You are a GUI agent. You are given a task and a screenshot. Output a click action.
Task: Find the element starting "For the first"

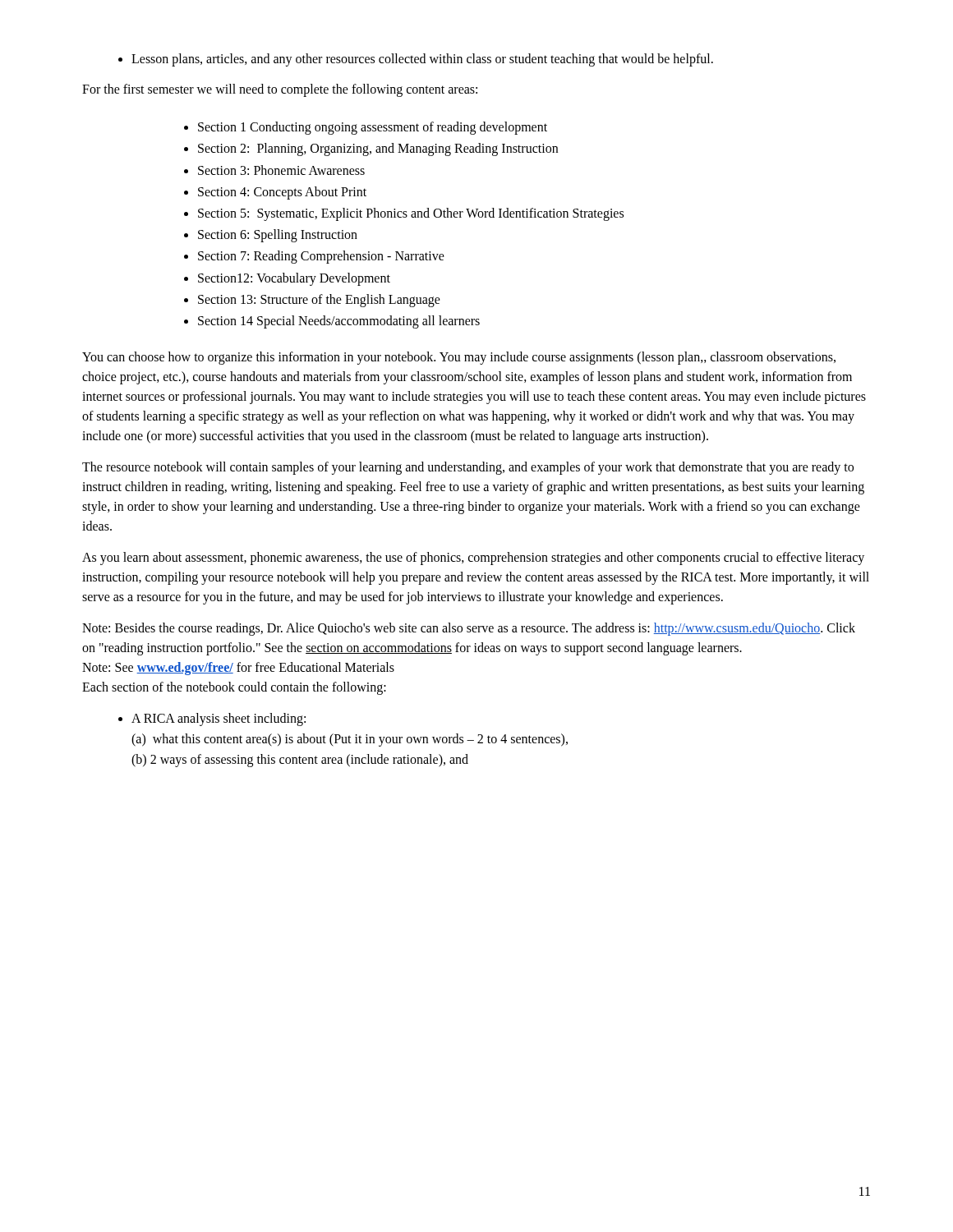click(x=280, y=89)
